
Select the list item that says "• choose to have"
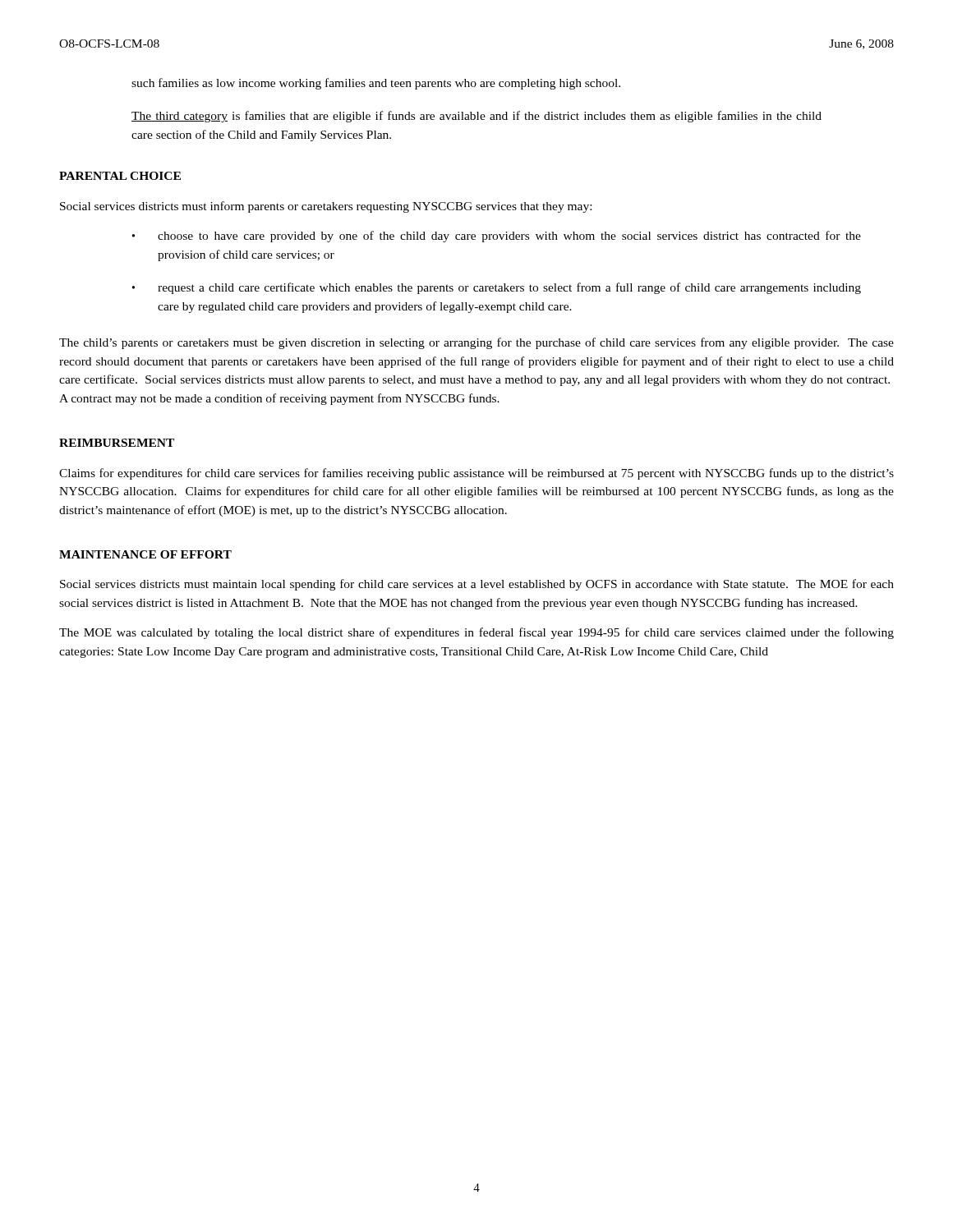496,245
